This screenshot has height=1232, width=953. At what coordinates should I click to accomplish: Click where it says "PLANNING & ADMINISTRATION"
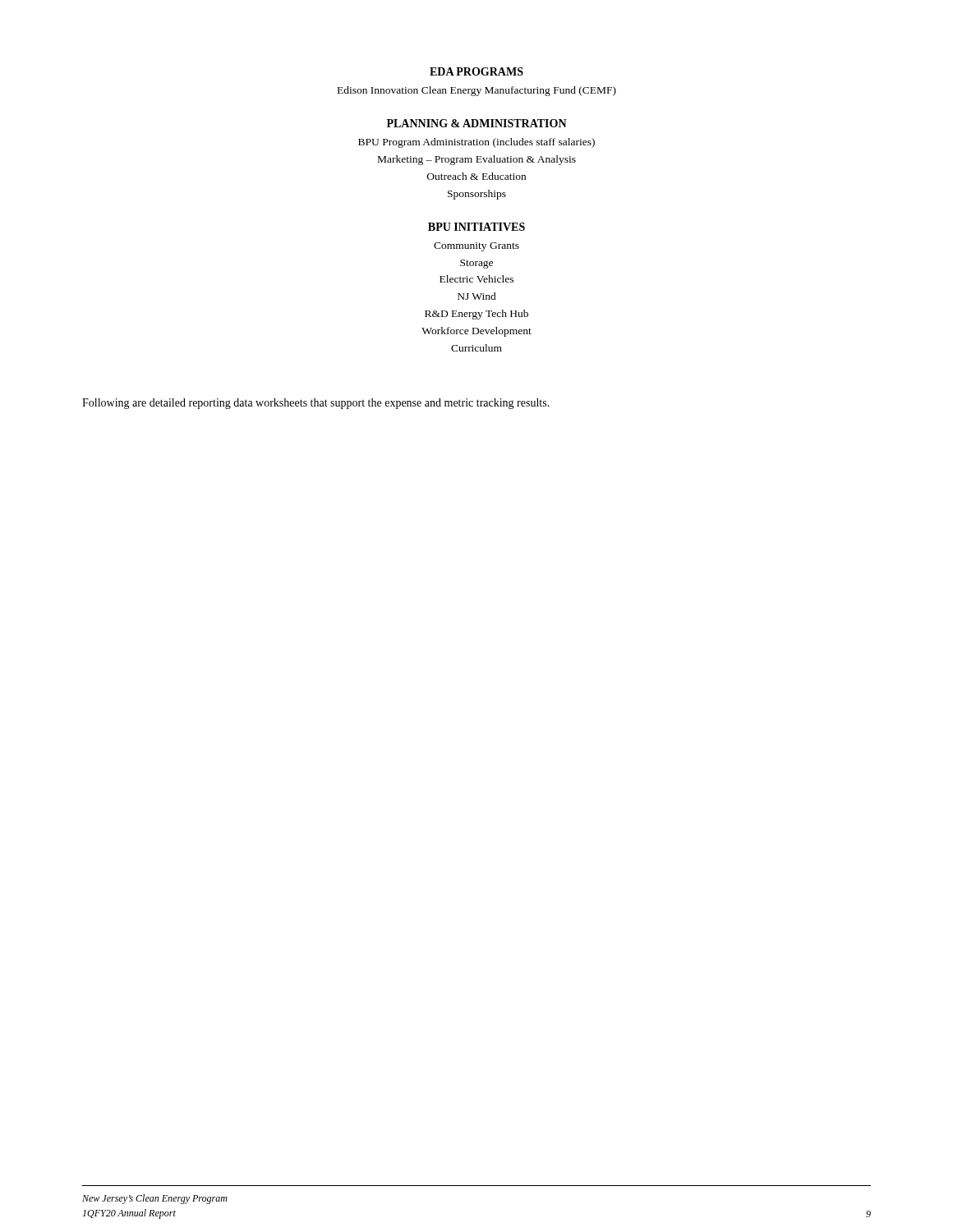(x=476, y=124)
